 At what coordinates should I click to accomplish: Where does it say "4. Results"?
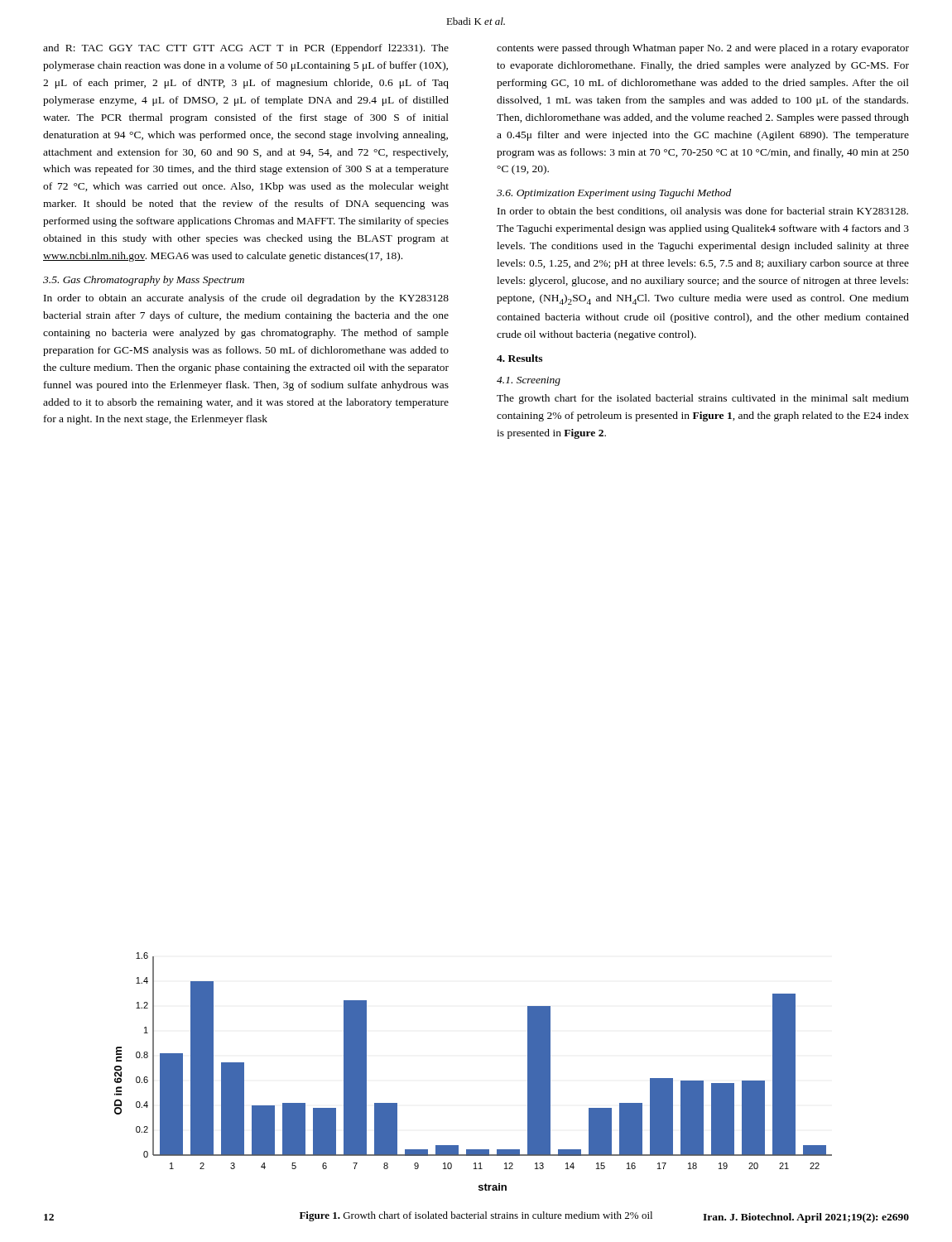click(x=520, y=358)
